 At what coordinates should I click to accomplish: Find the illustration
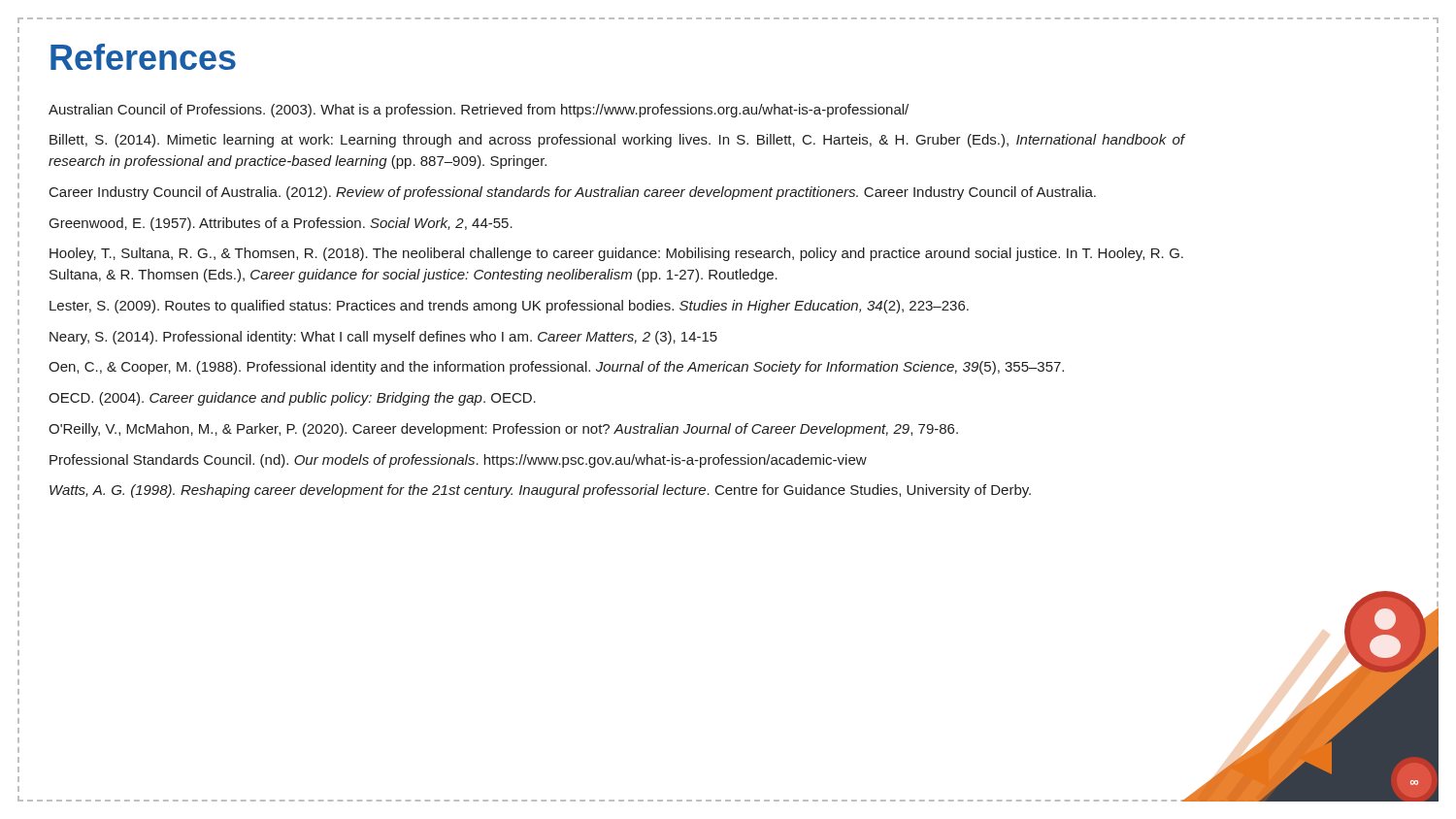click(1310, 690)
